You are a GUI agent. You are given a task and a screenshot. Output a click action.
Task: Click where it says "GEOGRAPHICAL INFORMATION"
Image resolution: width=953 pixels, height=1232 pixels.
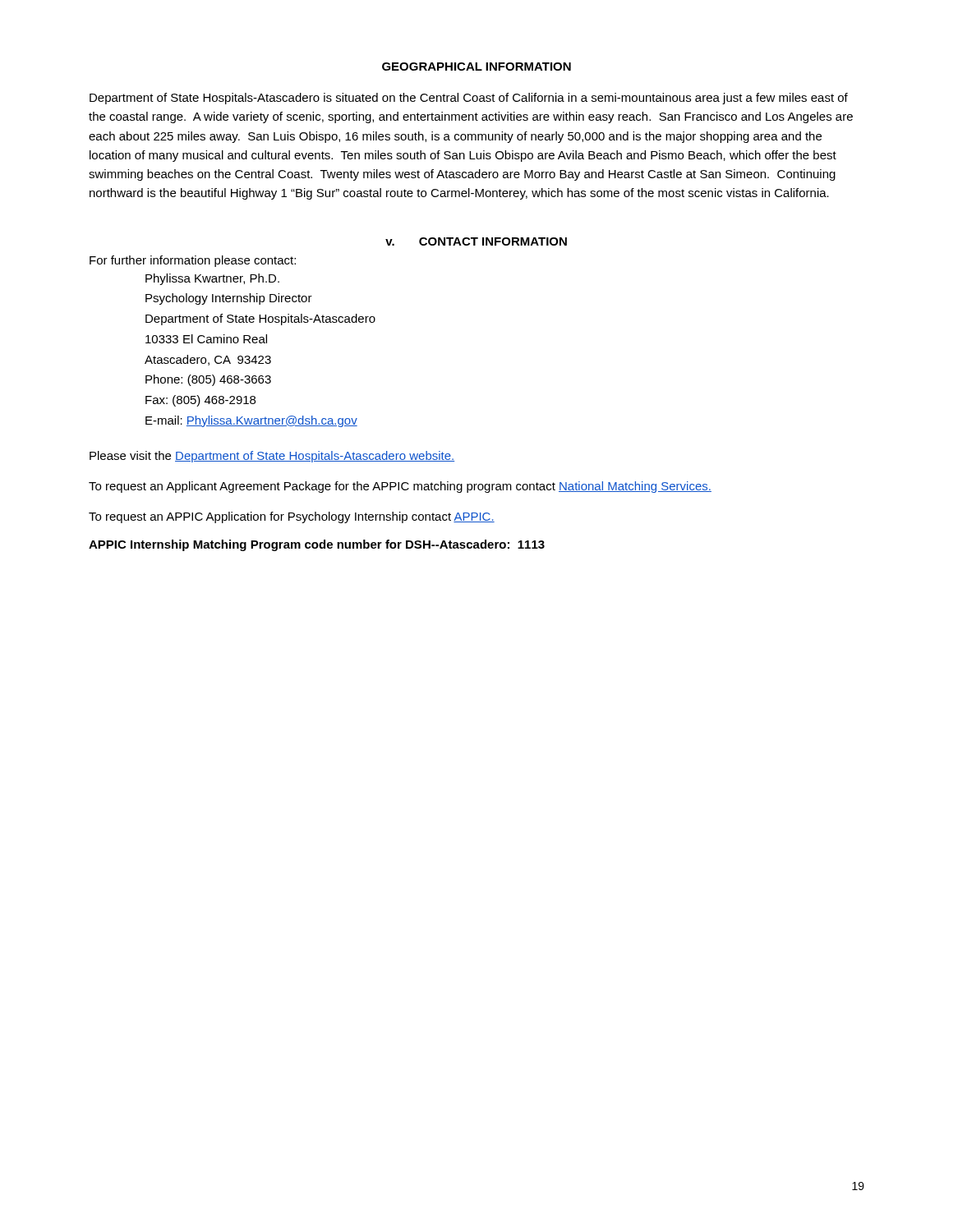[x=476, y=66]
